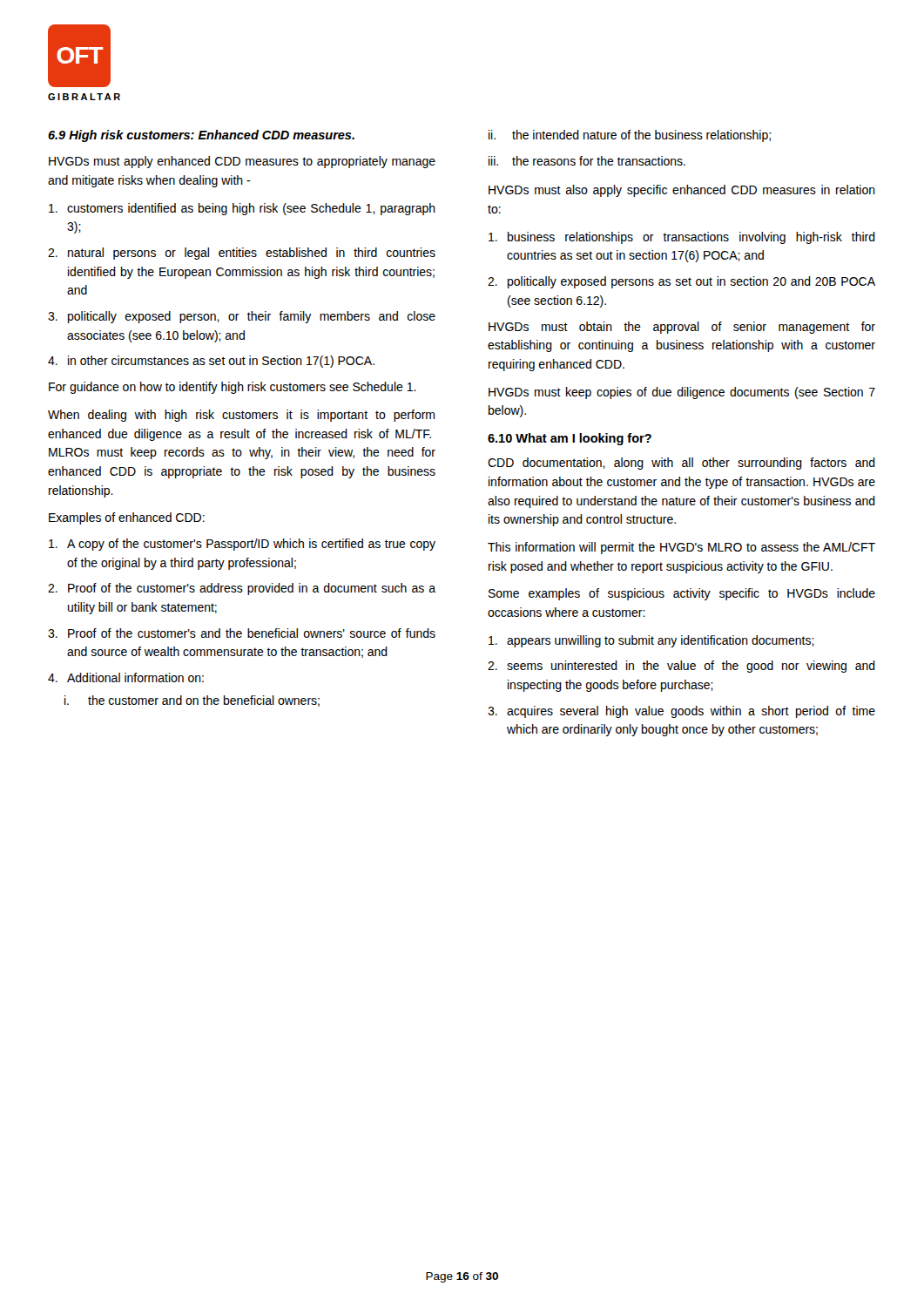The image size is (924, 1307).
Task: Locate the block of text that opens with "When dealing with"
Action: tap(242, 452)
